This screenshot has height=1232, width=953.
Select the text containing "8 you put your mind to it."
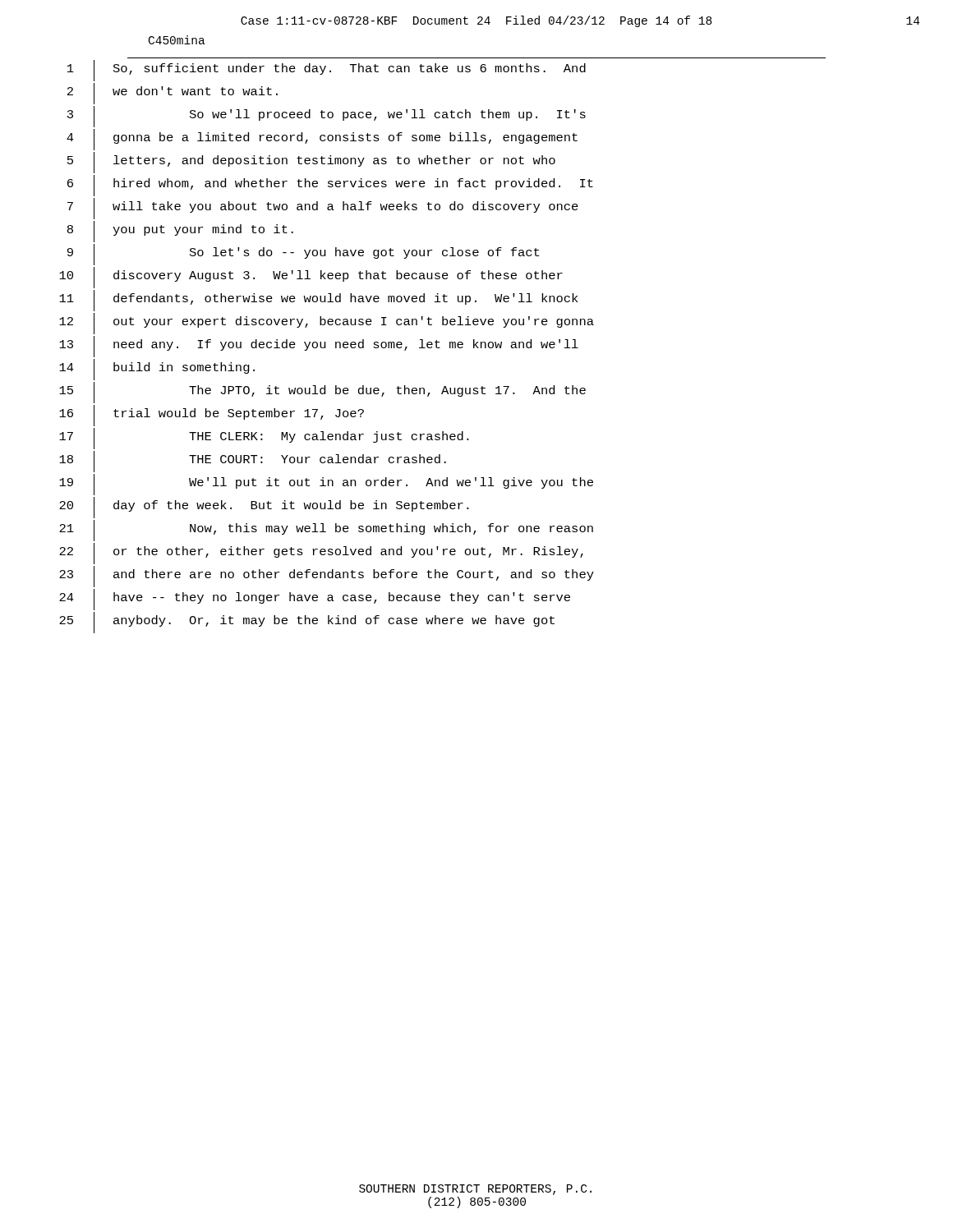[180, 232]
